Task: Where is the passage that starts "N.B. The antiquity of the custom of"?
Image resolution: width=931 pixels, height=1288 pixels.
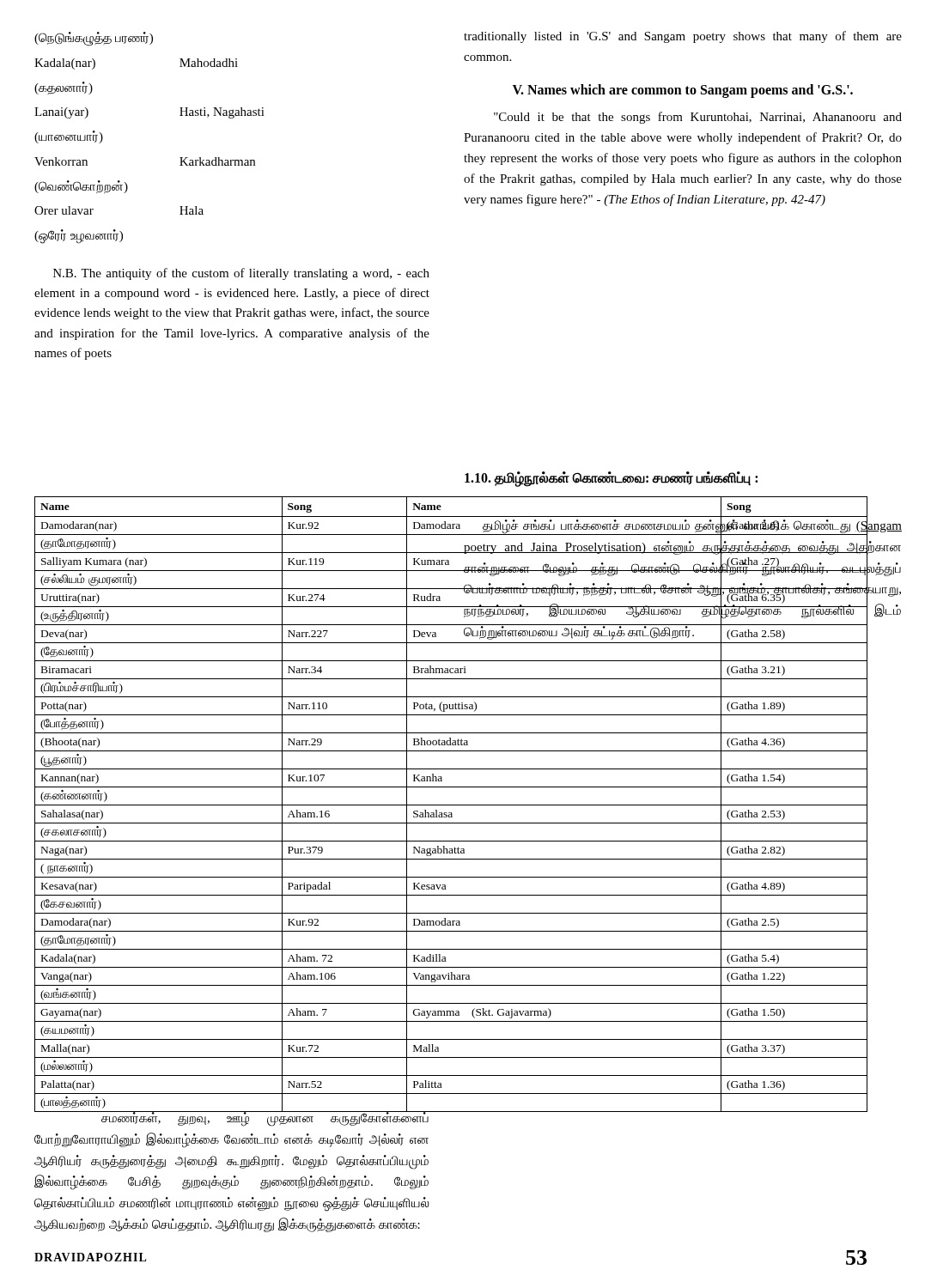Action: (x=232, y=313)
